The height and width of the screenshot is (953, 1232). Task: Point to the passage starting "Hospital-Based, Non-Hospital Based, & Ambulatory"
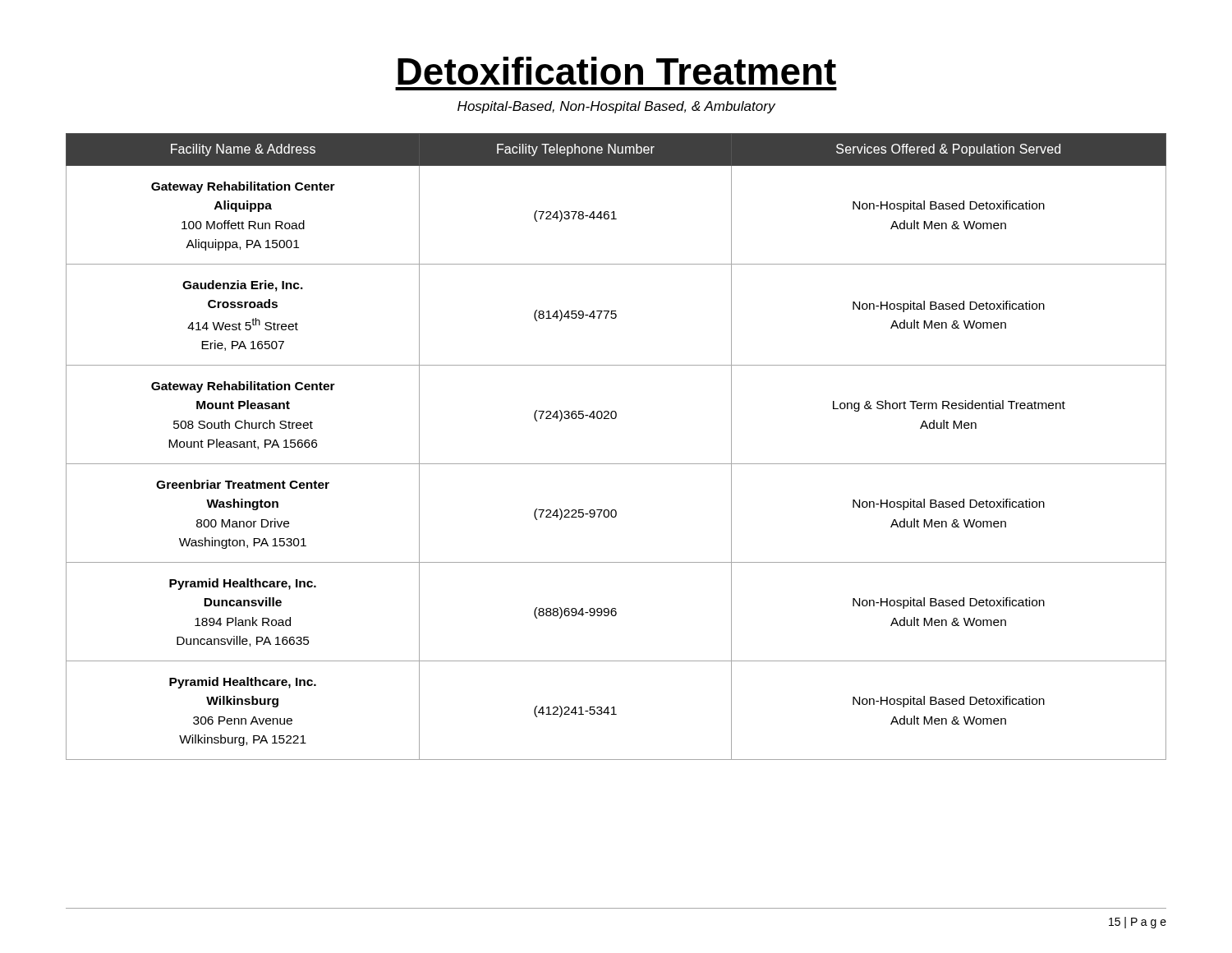[616, 106]
